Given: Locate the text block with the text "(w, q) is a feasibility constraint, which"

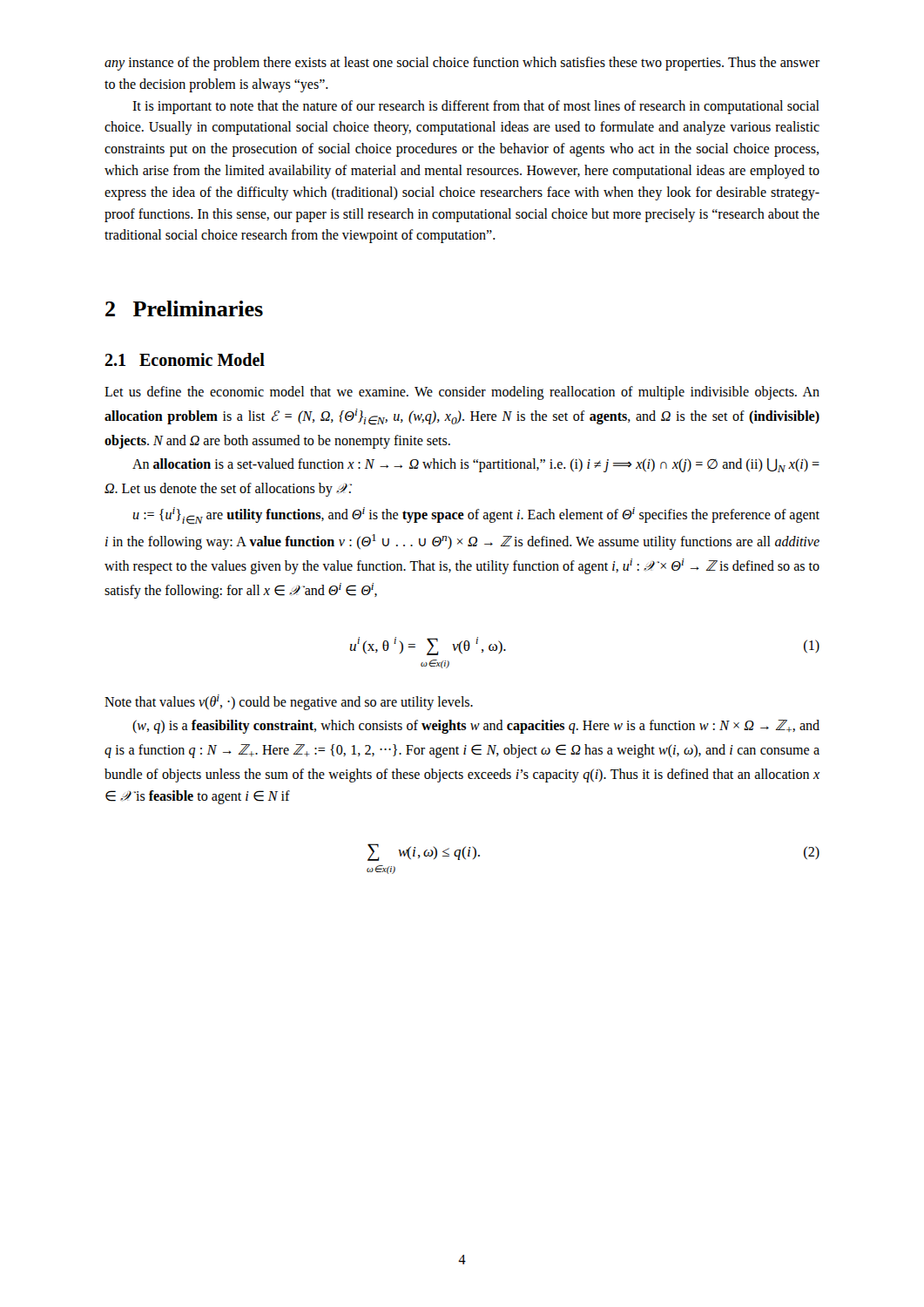Looking at the screenshot, I should pos(462,761).
